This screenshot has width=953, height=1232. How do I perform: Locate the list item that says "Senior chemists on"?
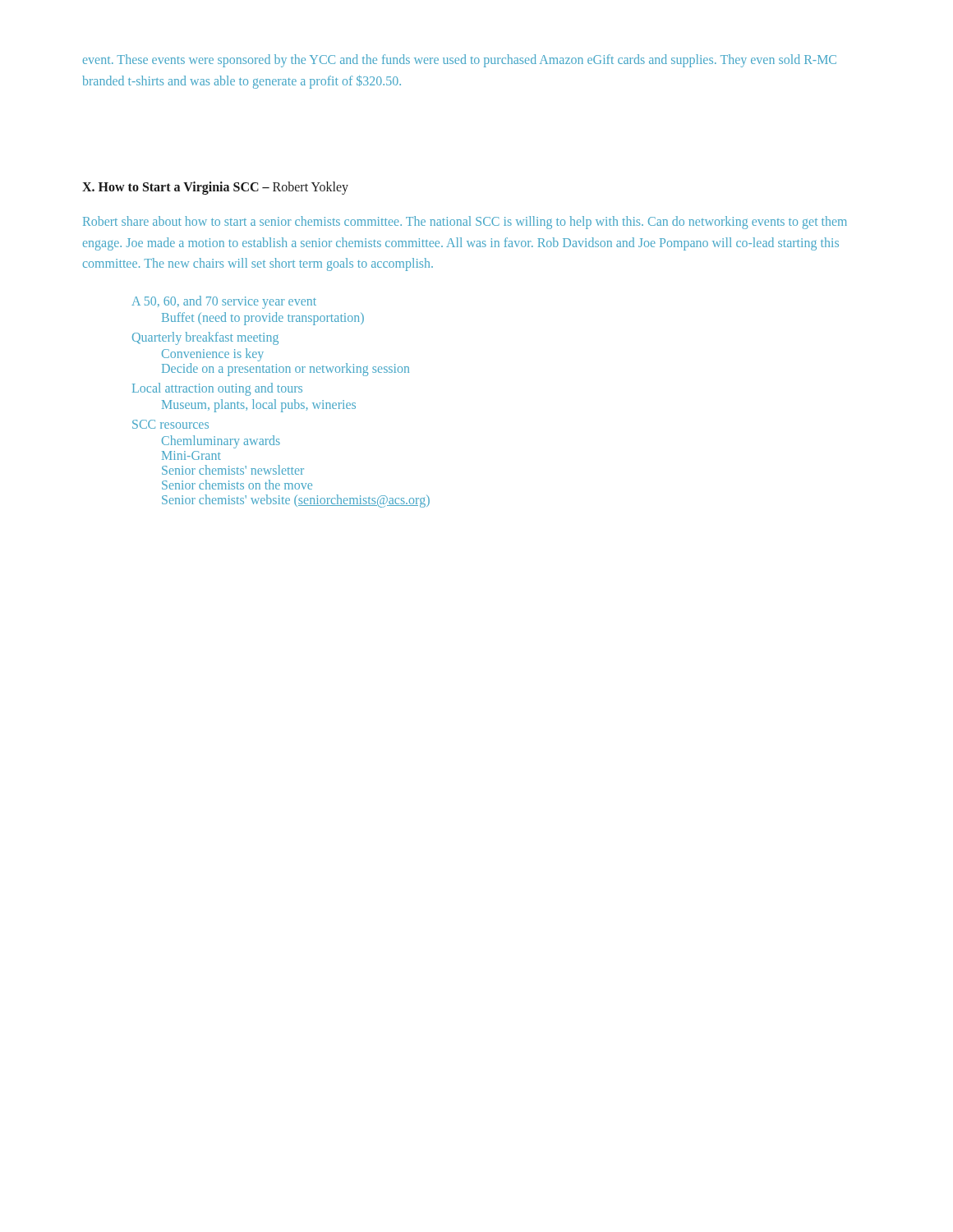coord(237,485)
